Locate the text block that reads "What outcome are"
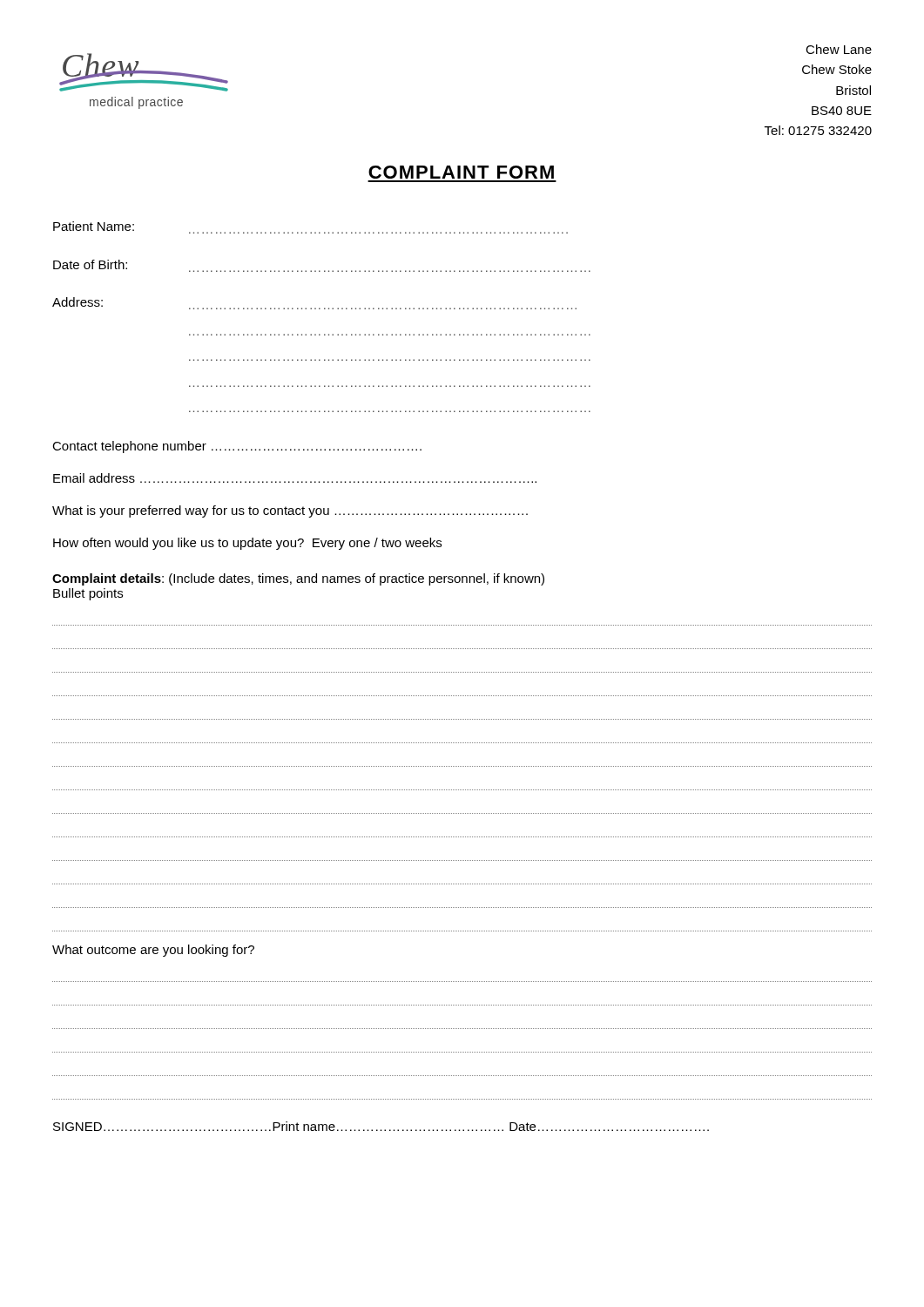The image size is (924, 1307). click(x=154, y=949)
